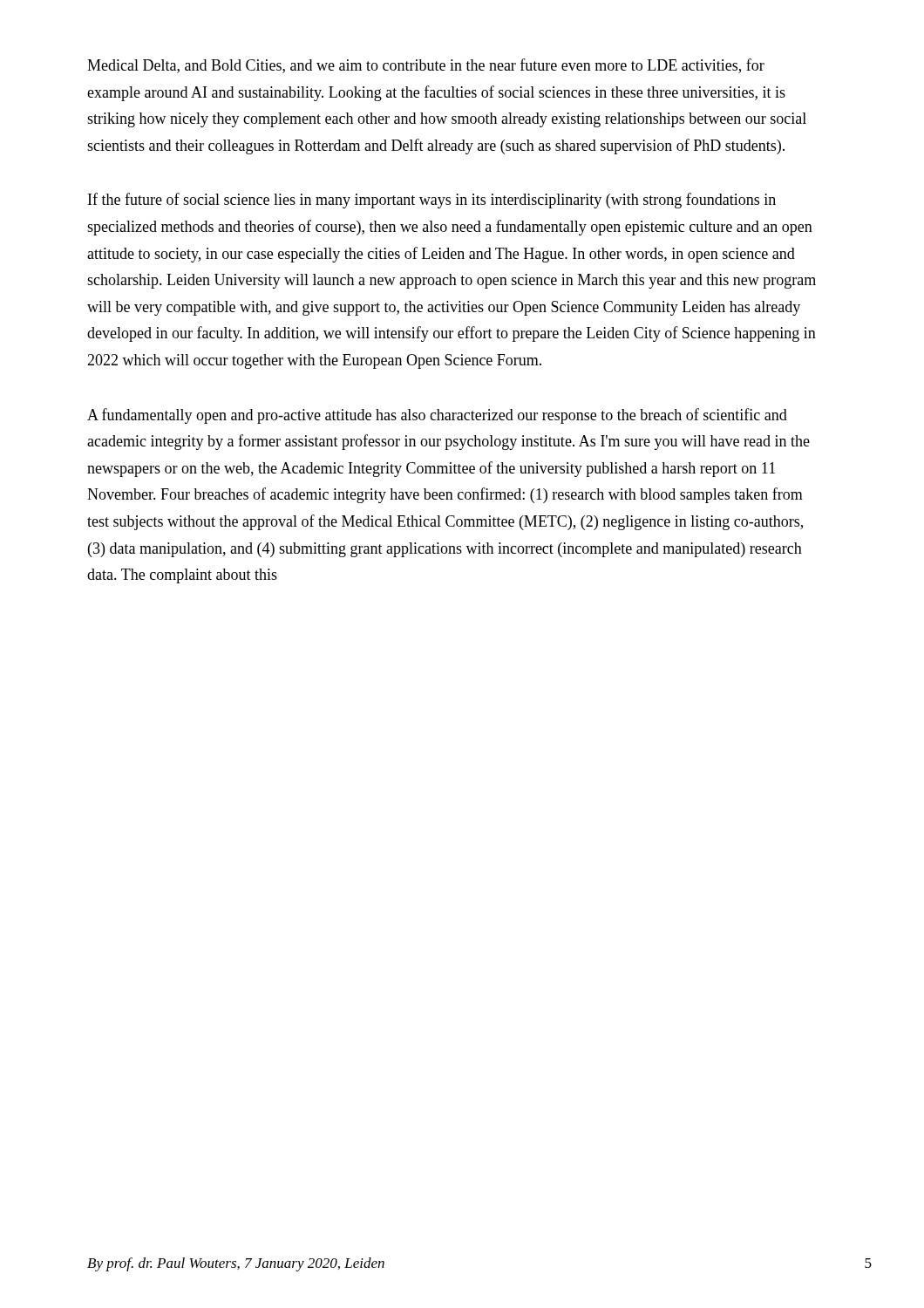Select the text block containing "If the future"
Screen dimensions: 1308x924
pyautogui.click(x=452, y=280)
